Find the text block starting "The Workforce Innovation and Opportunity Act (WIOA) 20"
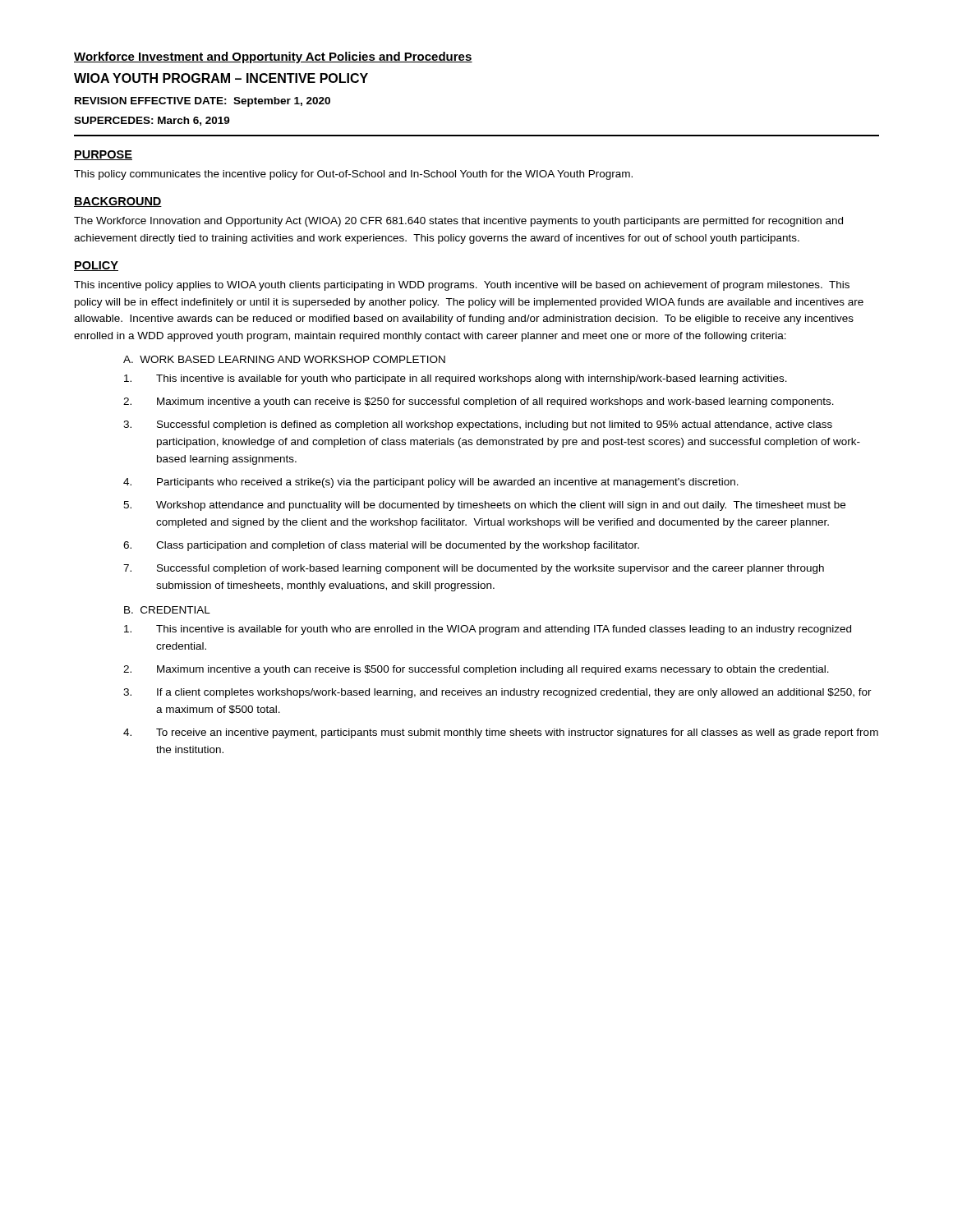This screenshot has width=953, height=1232. point(459,229)
